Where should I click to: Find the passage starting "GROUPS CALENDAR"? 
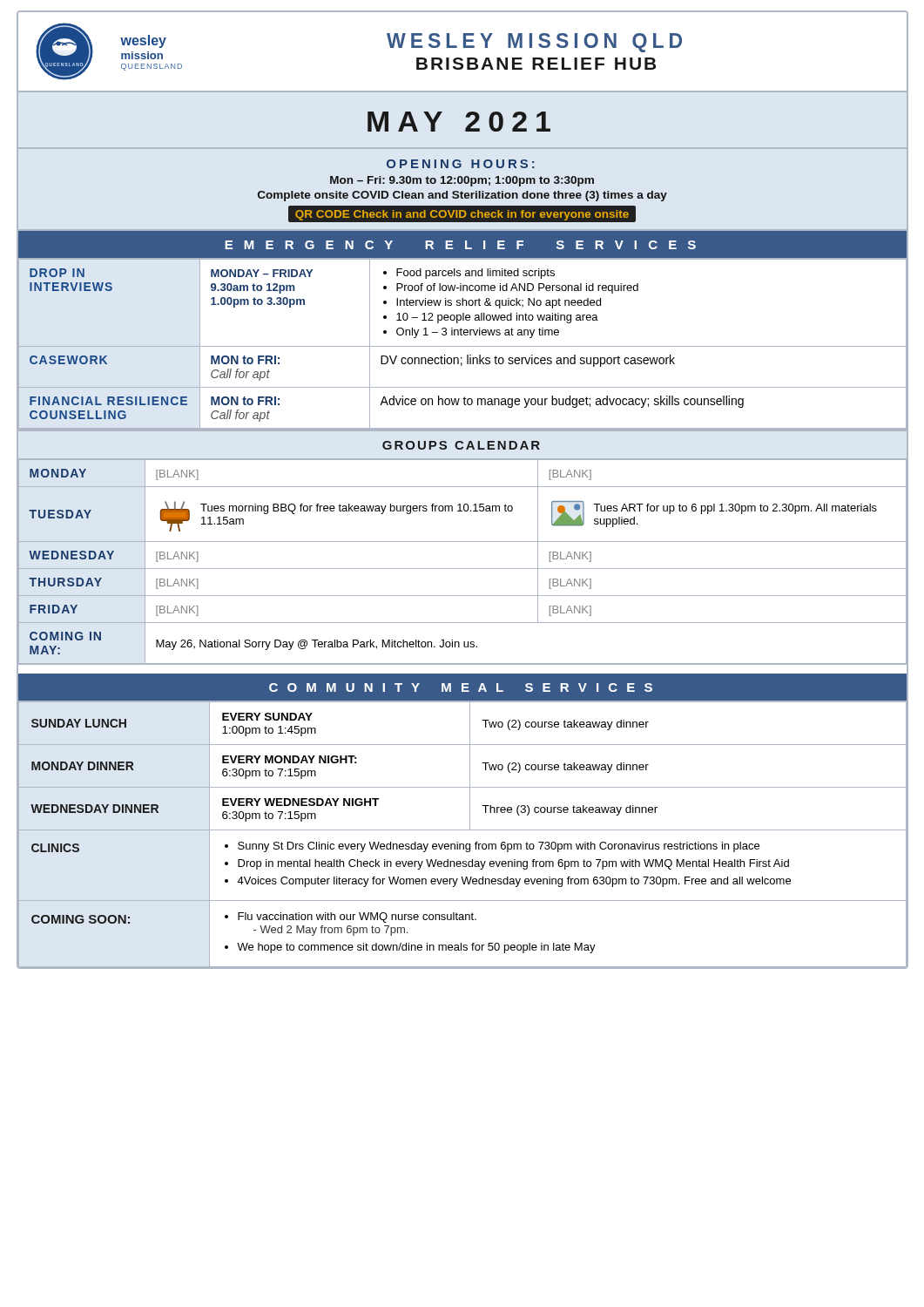point(462,445)
